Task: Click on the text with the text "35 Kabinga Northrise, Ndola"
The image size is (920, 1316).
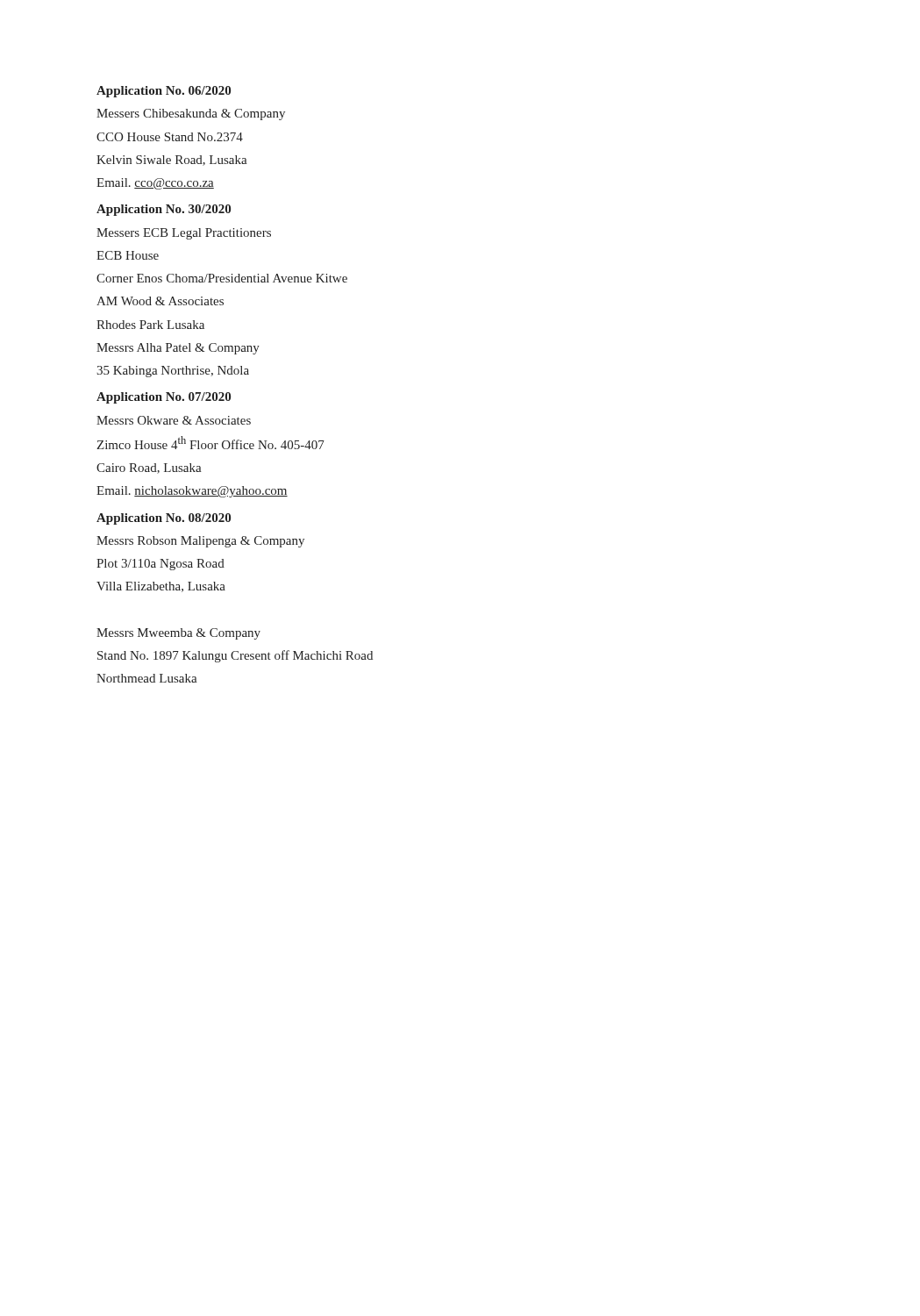Action: (173, 372)
